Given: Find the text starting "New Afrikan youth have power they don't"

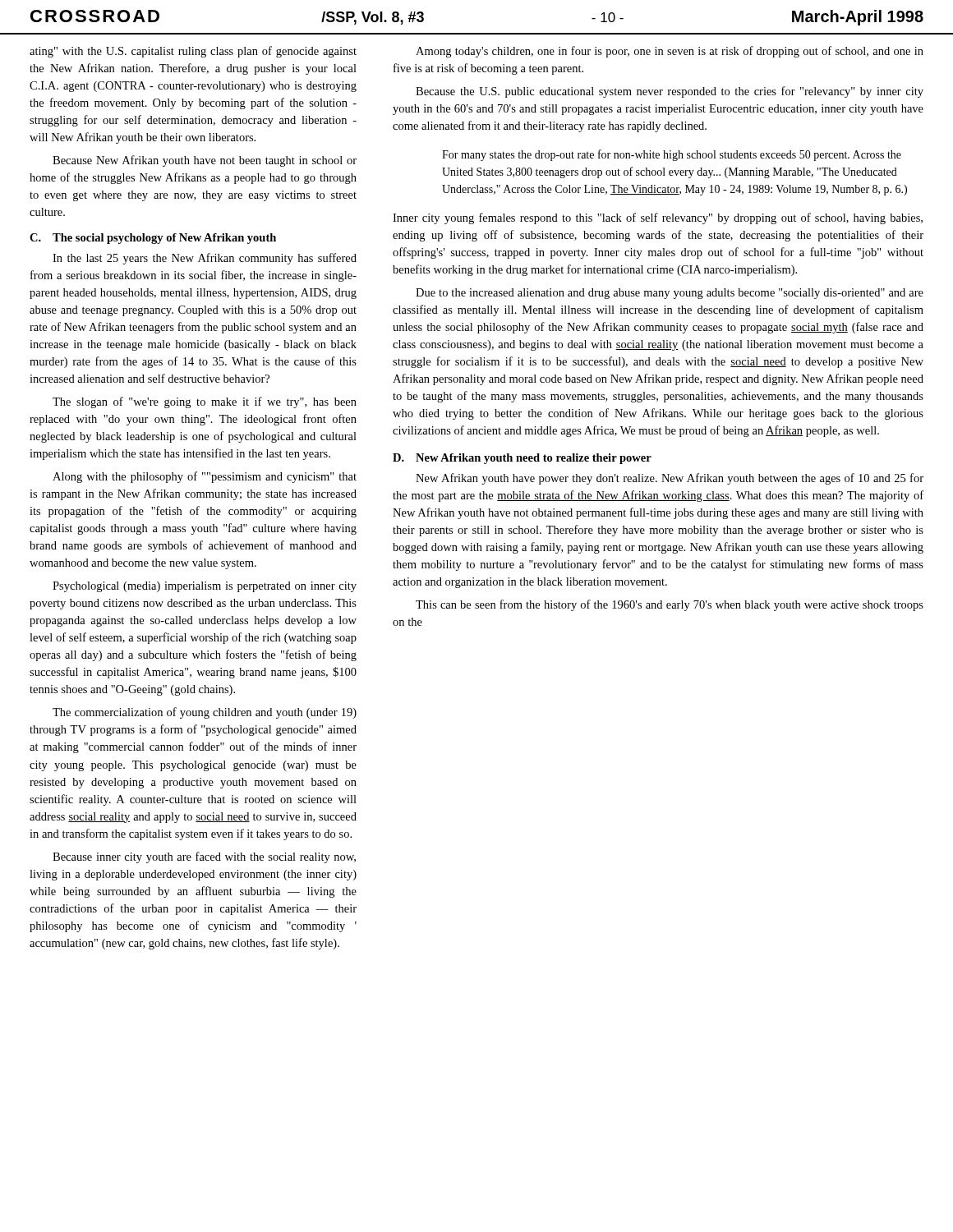Looking at the screenshot, I should (x=658, y=530).
